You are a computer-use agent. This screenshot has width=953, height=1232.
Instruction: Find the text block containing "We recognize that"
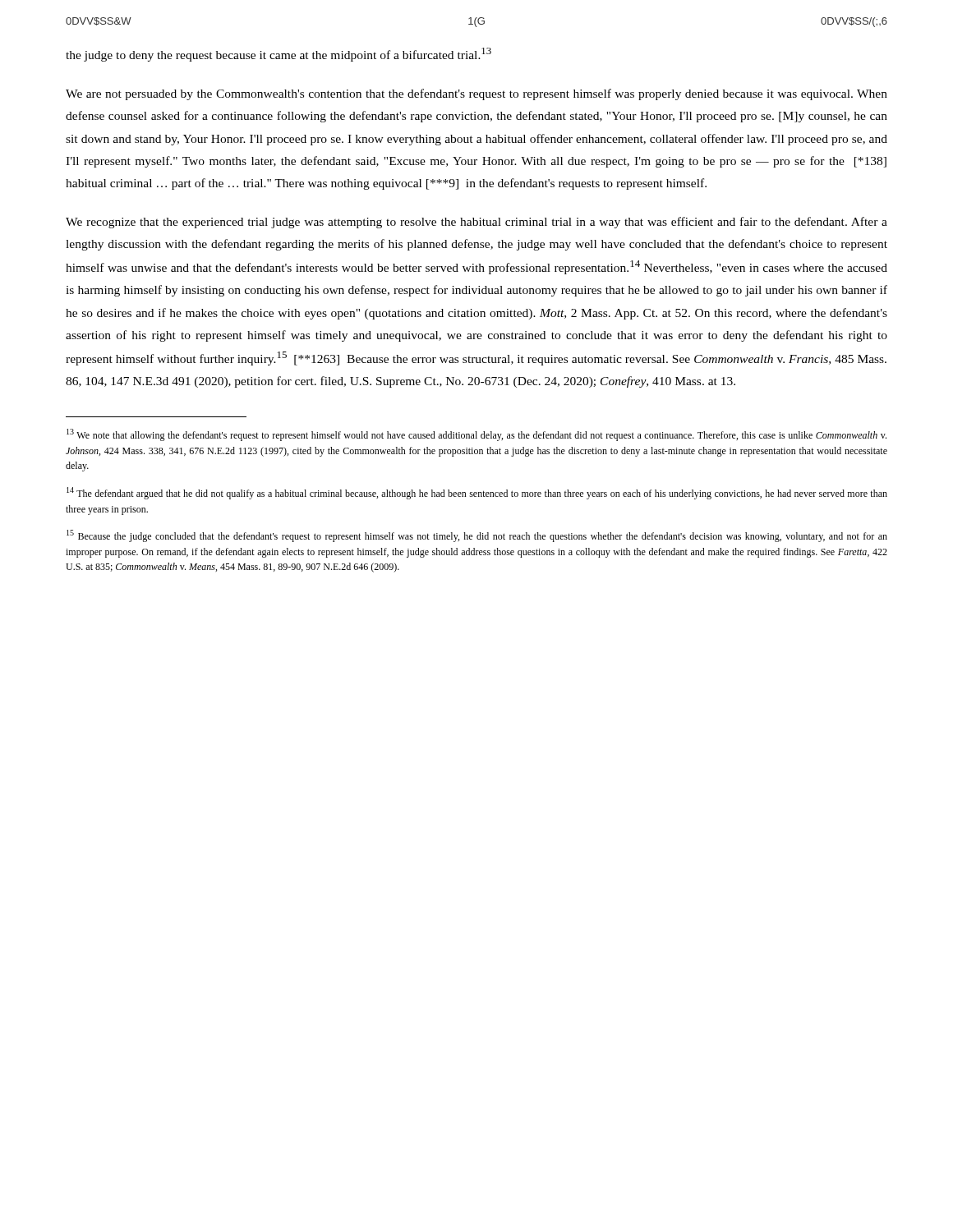[476, 301]
